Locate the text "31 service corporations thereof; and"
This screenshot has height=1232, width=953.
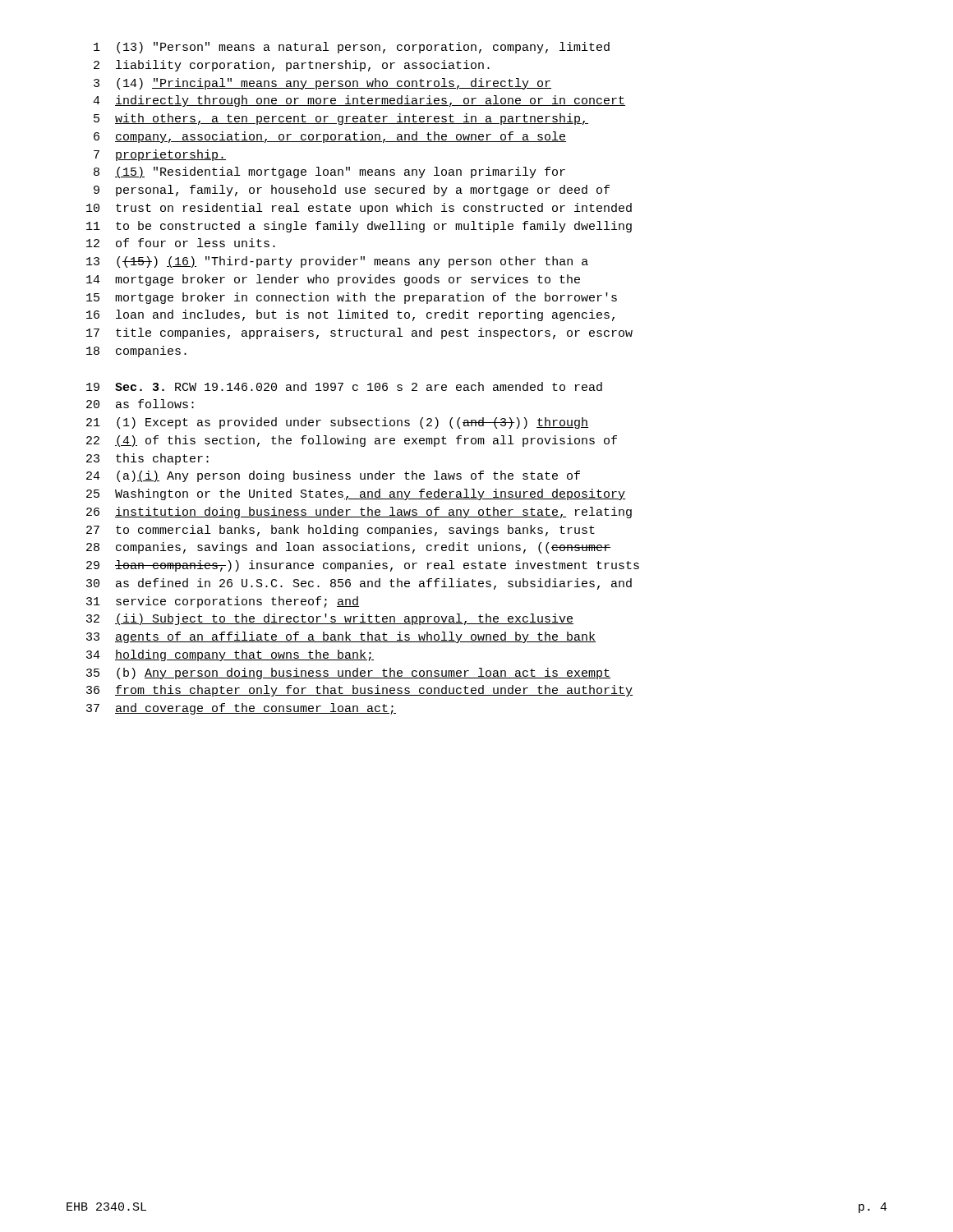pyautogui.click(x=223, y=602)
